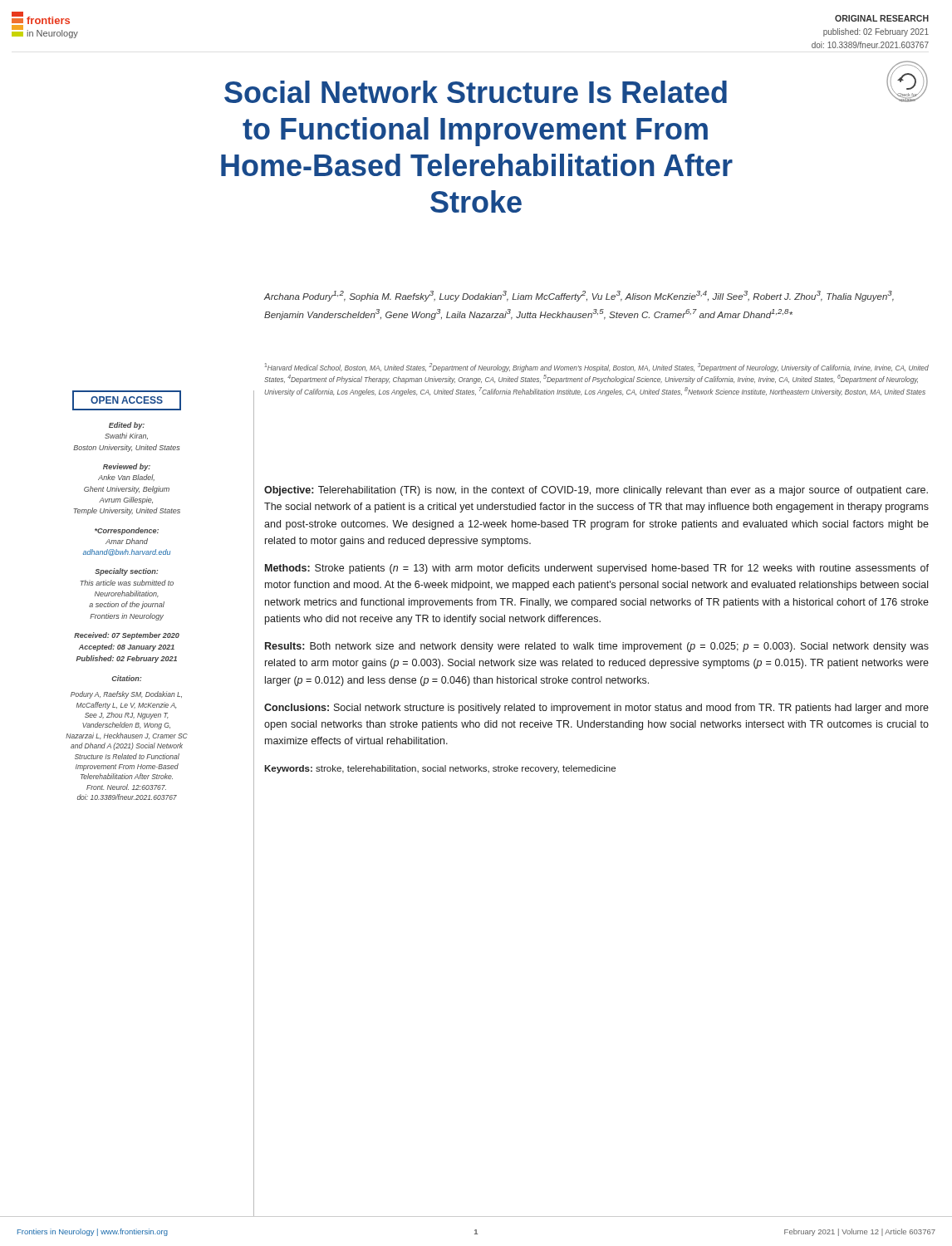Select the passage starting "1Harvard Medical School,"
The width and height of the screenshot is (952, 1246).
point(596,379)
